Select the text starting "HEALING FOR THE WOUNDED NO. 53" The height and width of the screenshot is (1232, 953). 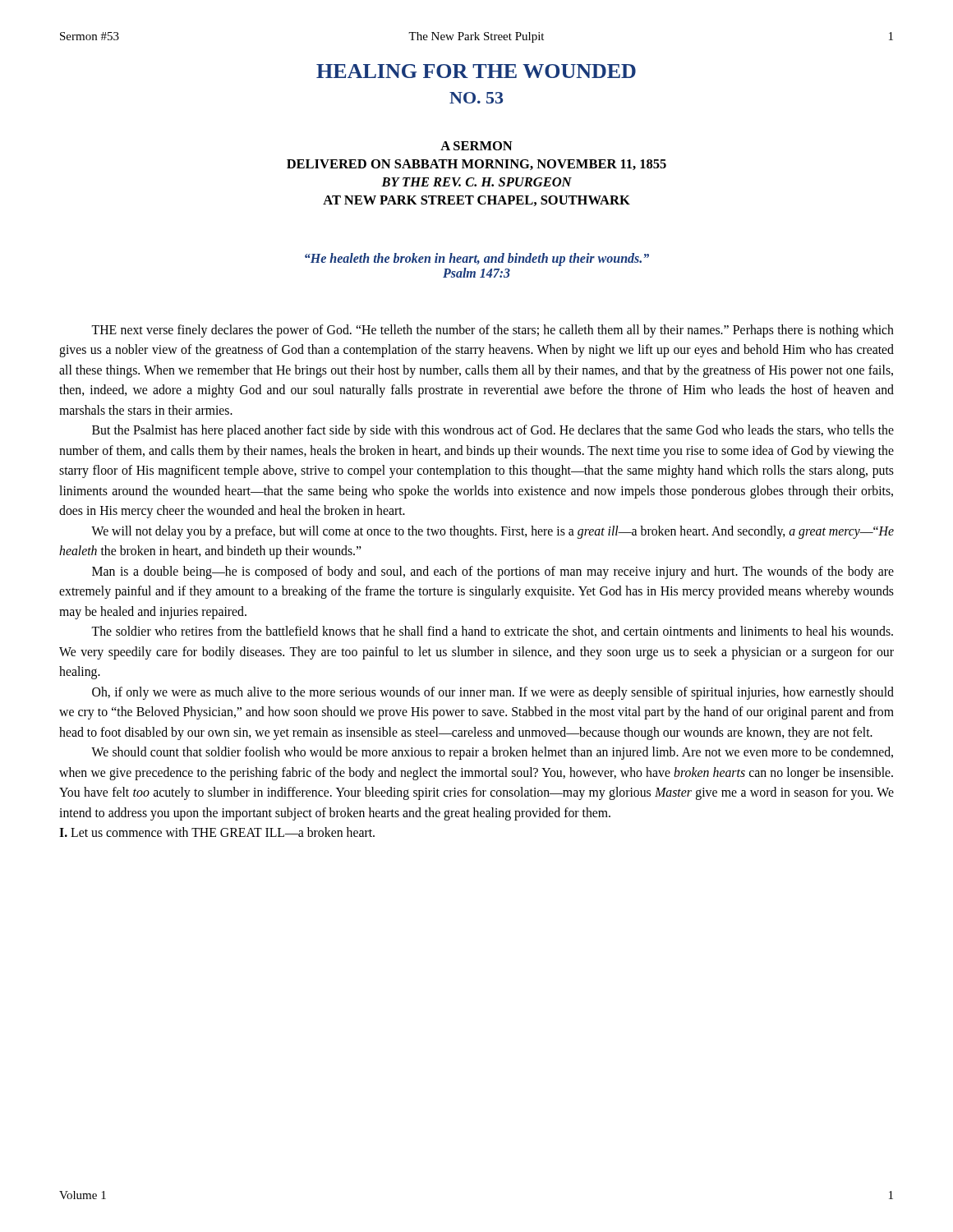(476, 84)
